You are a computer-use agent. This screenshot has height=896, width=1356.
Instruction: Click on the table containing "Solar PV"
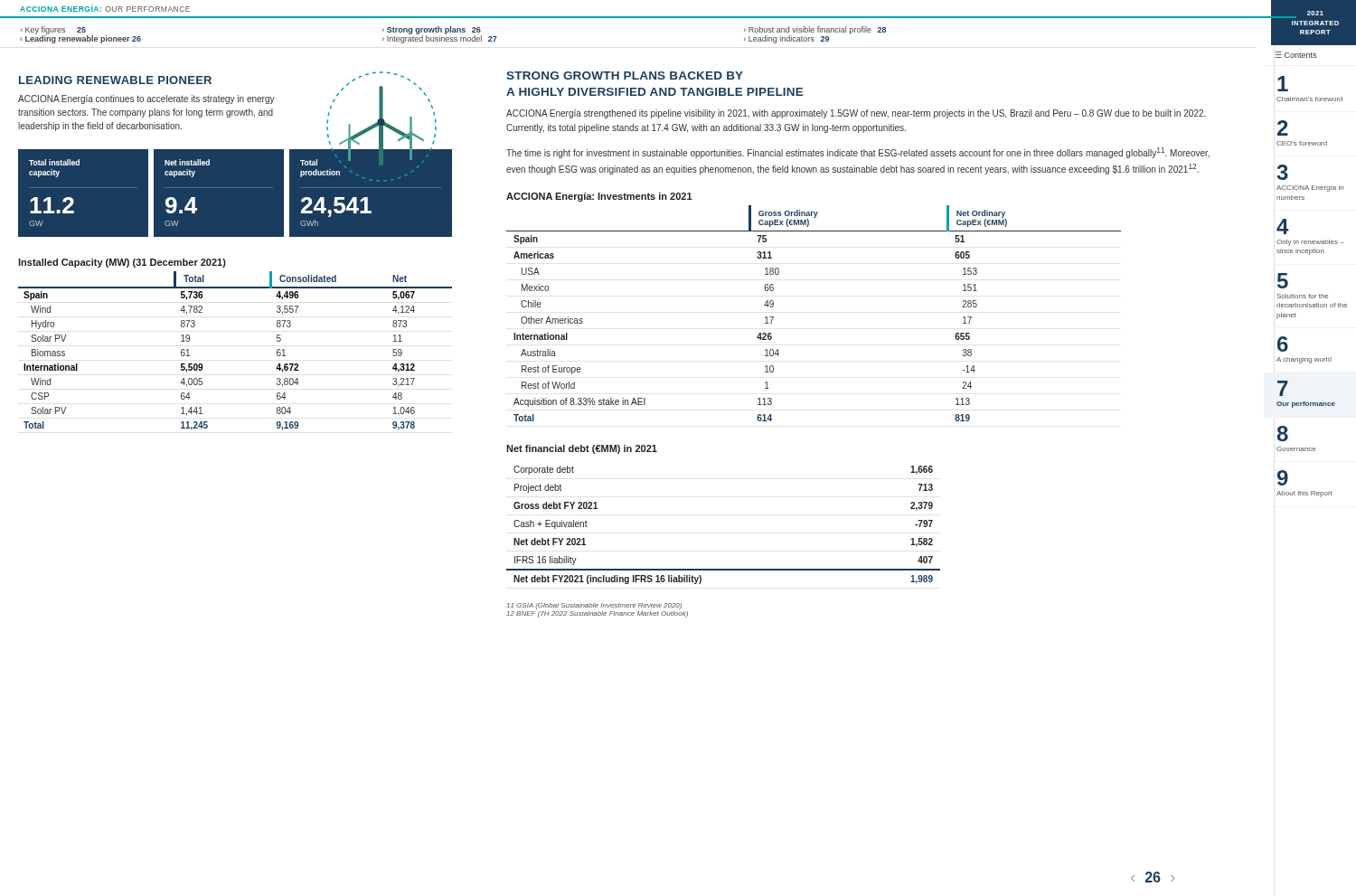(235, 352)
